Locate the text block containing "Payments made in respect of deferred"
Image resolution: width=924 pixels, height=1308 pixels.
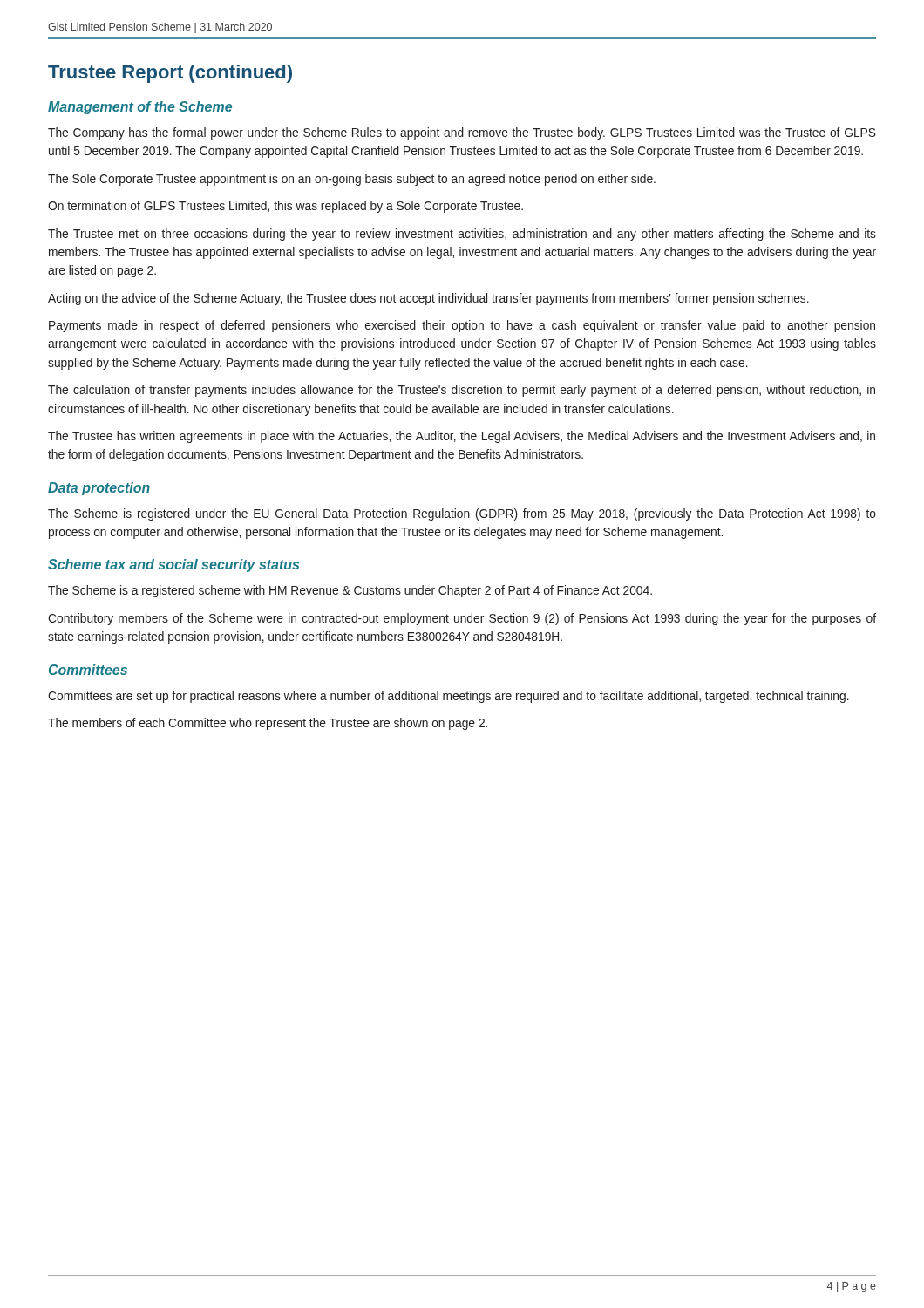tap(462, 344)
